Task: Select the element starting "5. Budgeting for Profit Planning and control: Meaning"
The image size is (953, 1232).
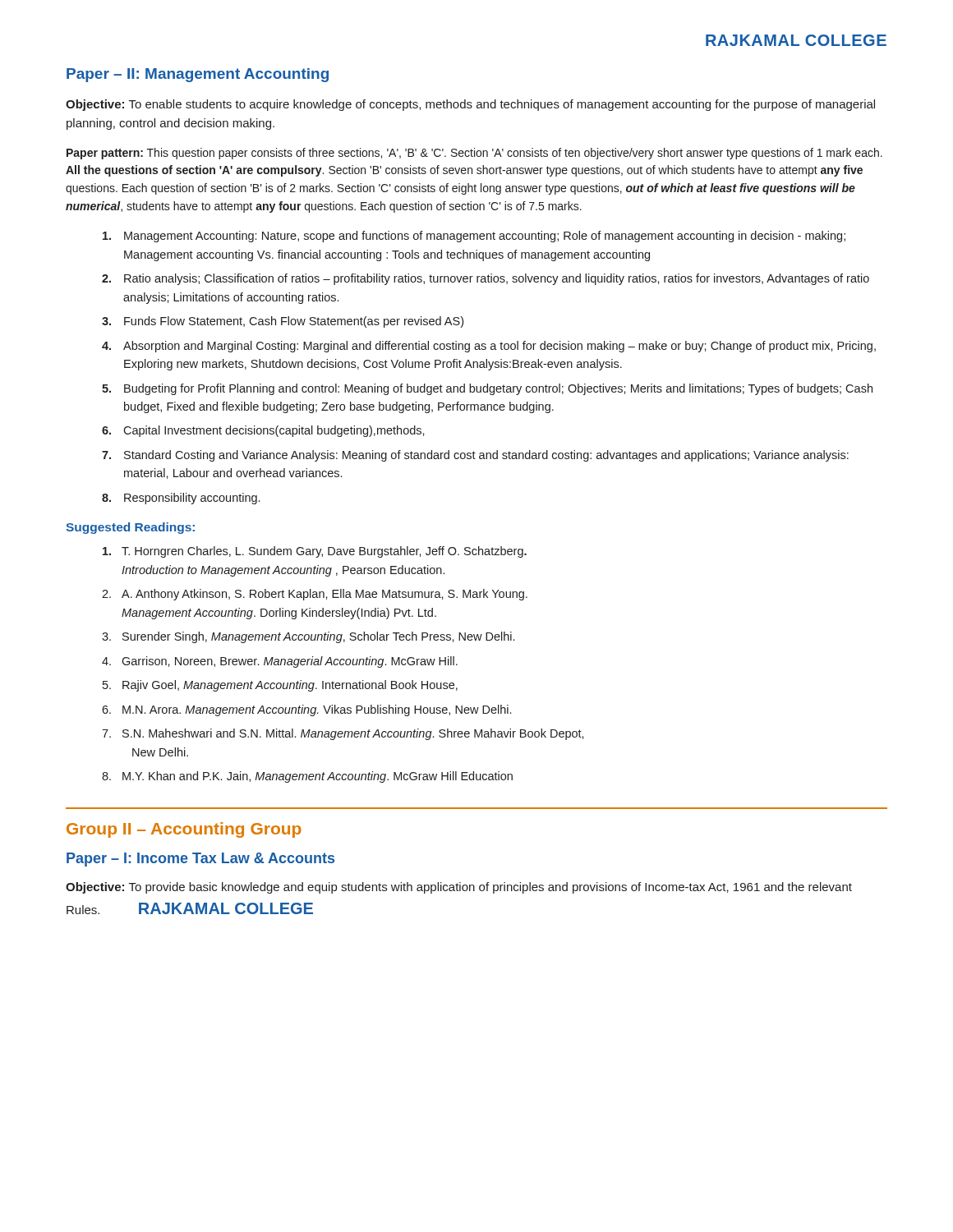Action: 495,398
